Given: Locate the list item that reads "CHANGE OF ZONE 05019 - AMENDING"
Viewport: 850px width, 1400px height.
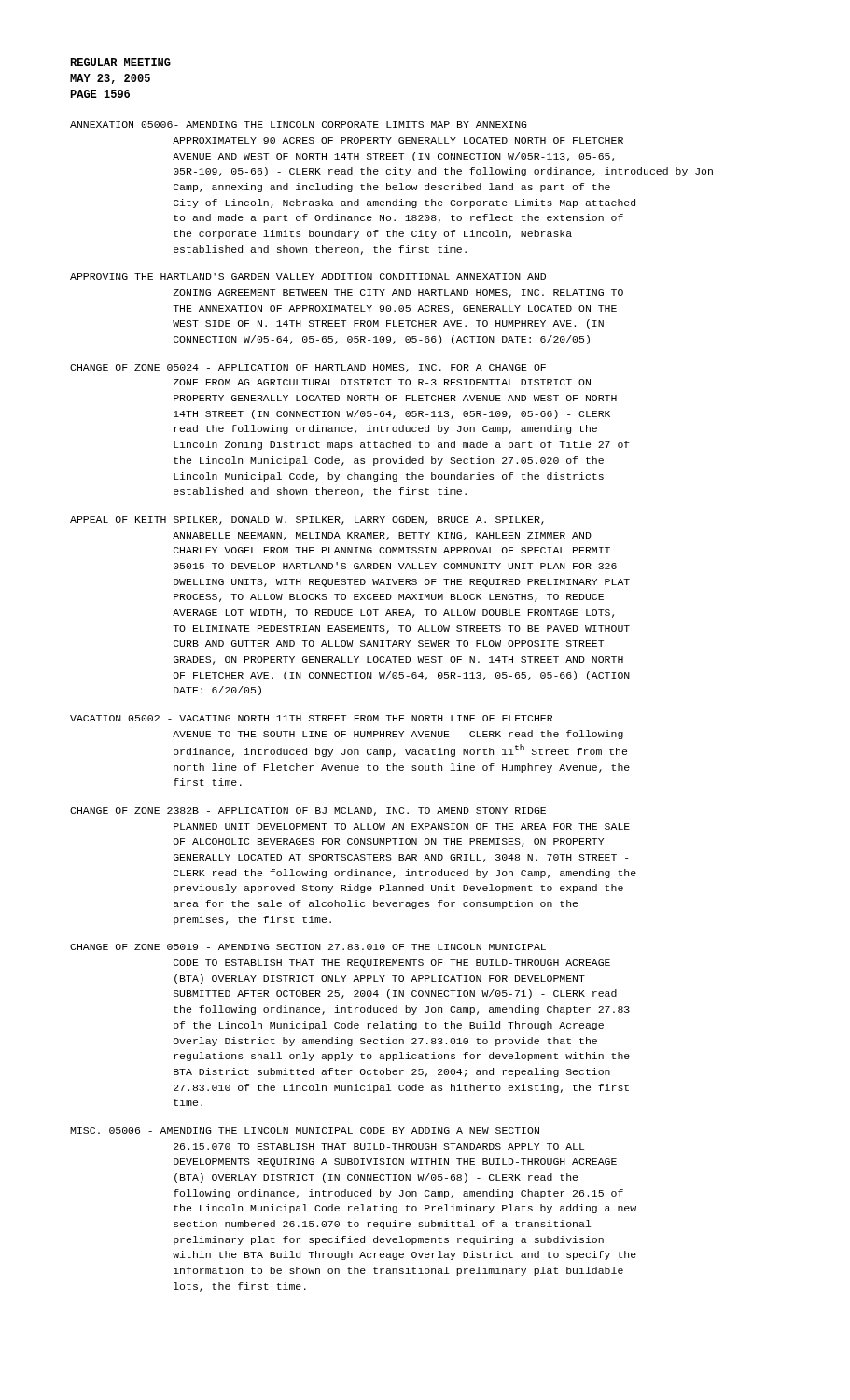Looking at the screenshot, I should click(x=425, y=1026).
